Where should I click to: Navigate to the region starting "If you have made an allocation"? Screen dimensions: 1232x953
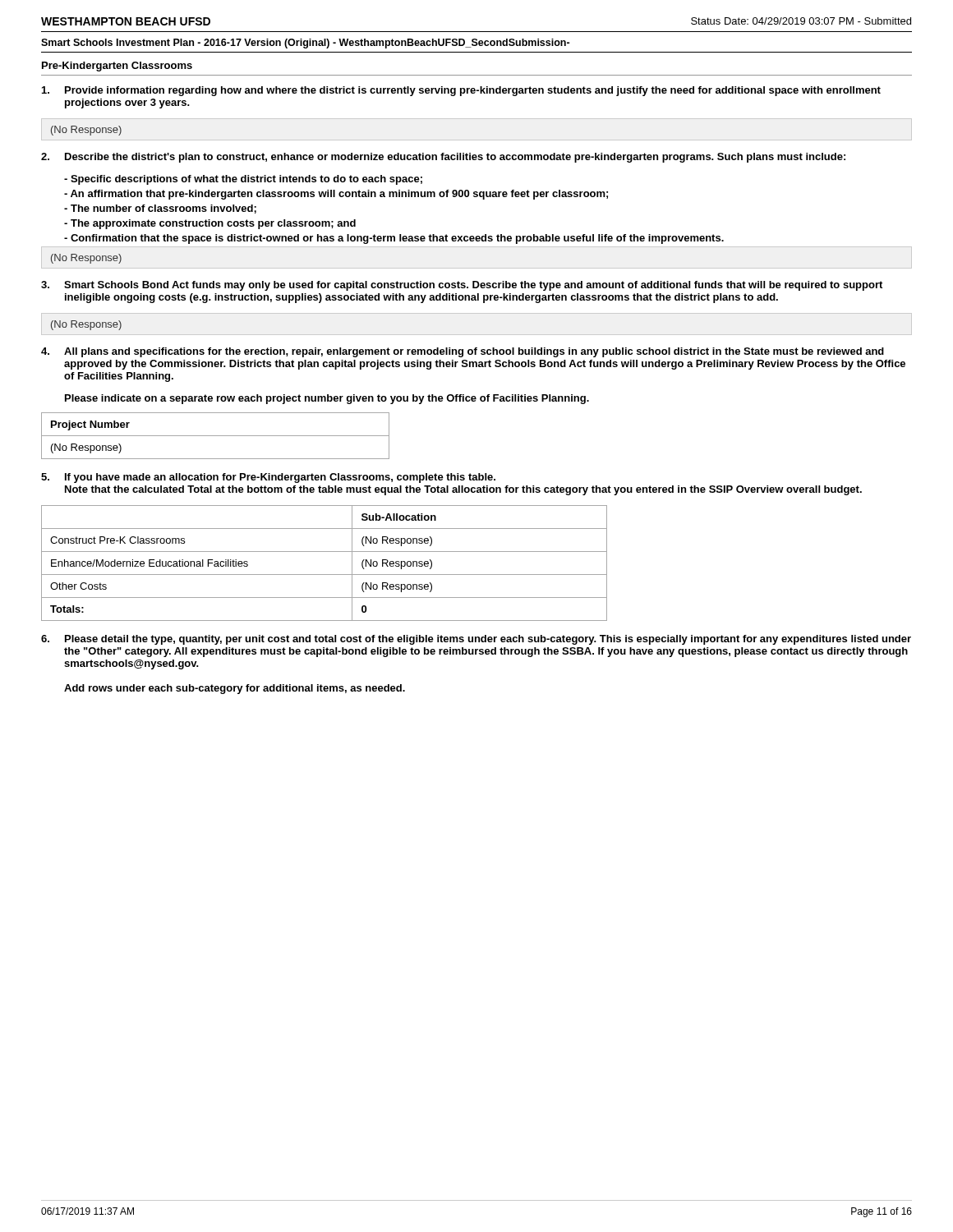coord(463,483)
